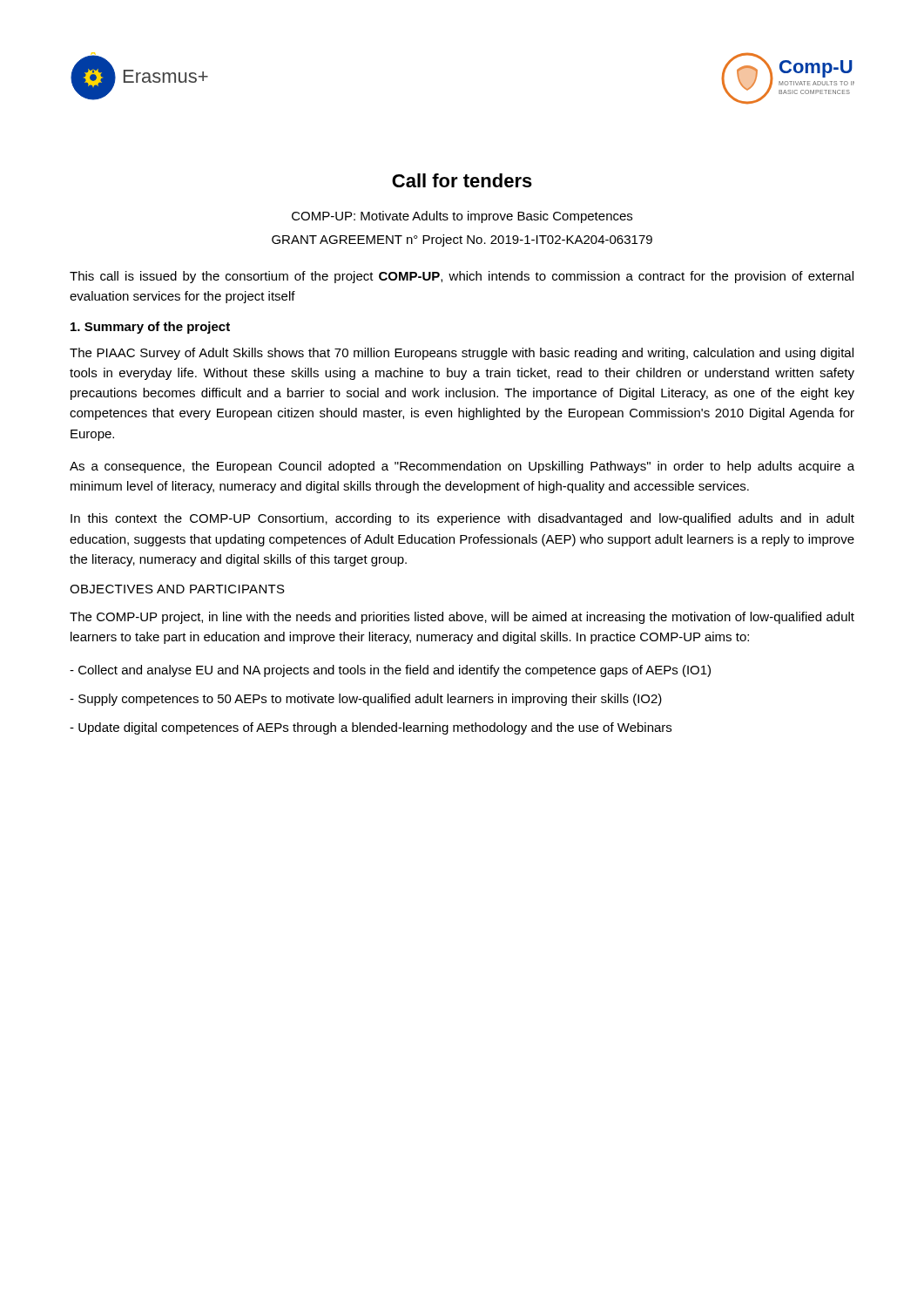The image size is (924, 1307).
Task: Select the text block containing "As a consequence, the European Council adopted"
Action: point(462,476)
